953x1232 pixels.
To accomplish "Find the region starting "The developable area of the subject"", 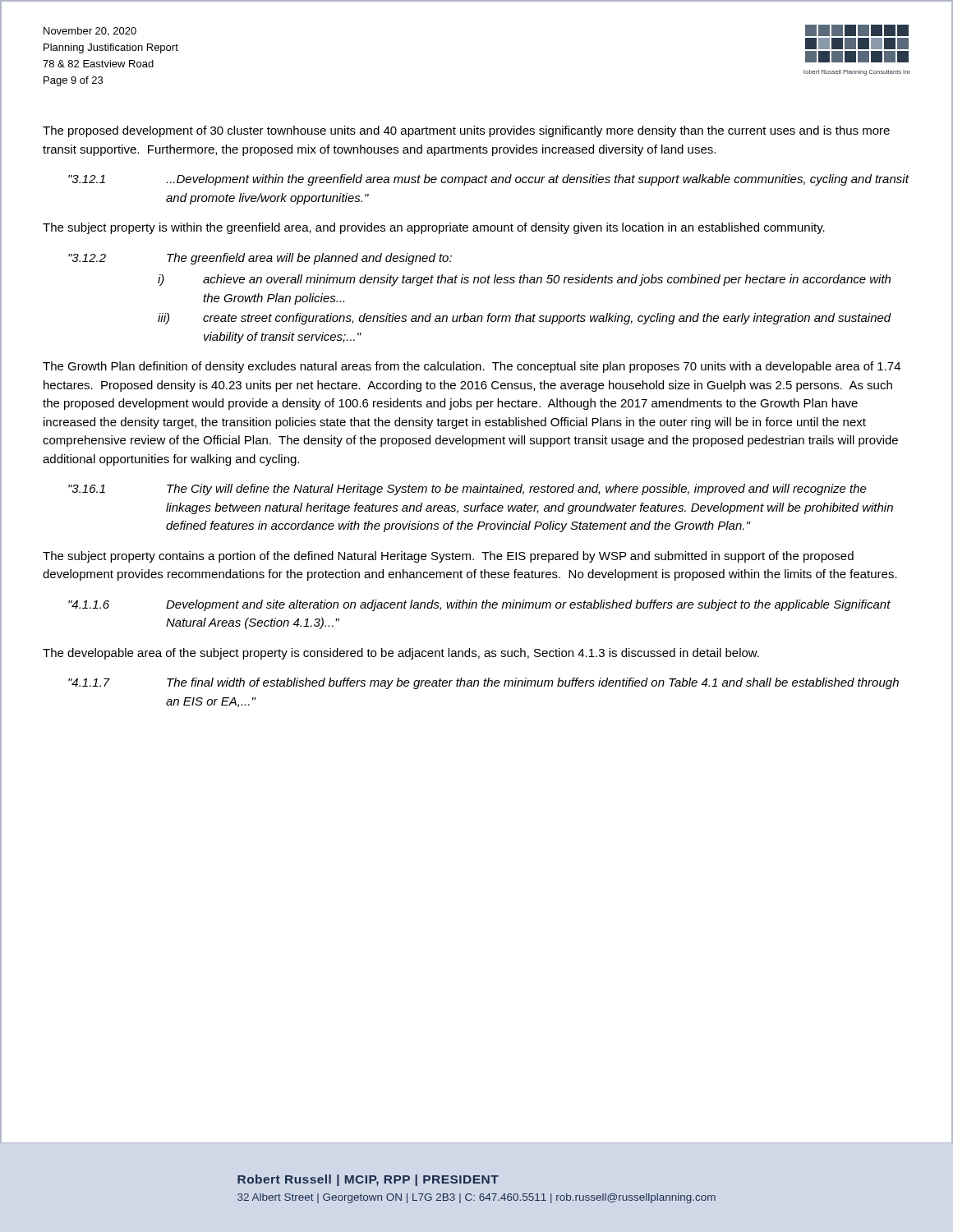I will 401,652.
